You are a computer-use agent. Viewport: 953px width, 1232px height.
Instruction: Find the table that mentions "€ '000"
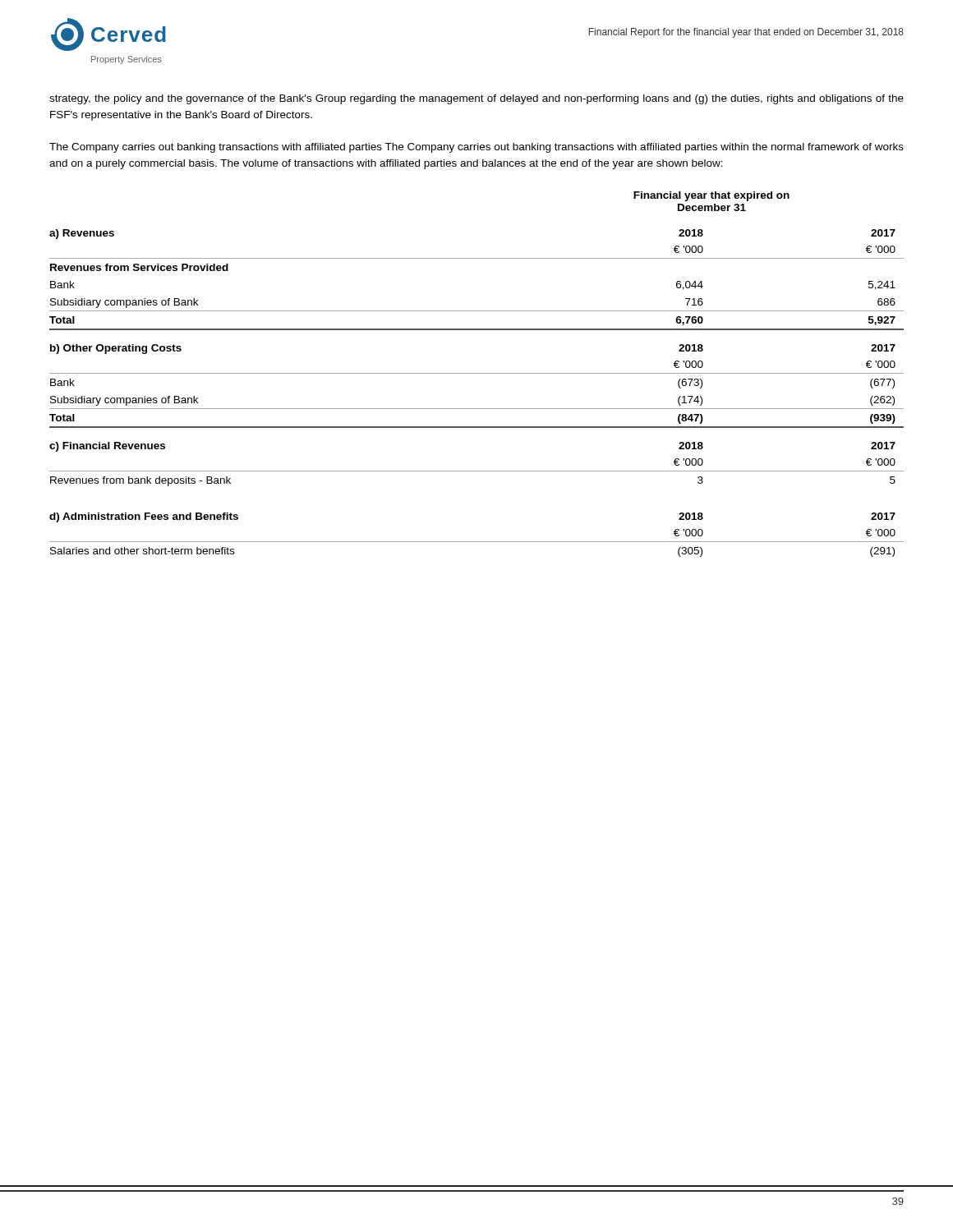[x=476, y=373]
